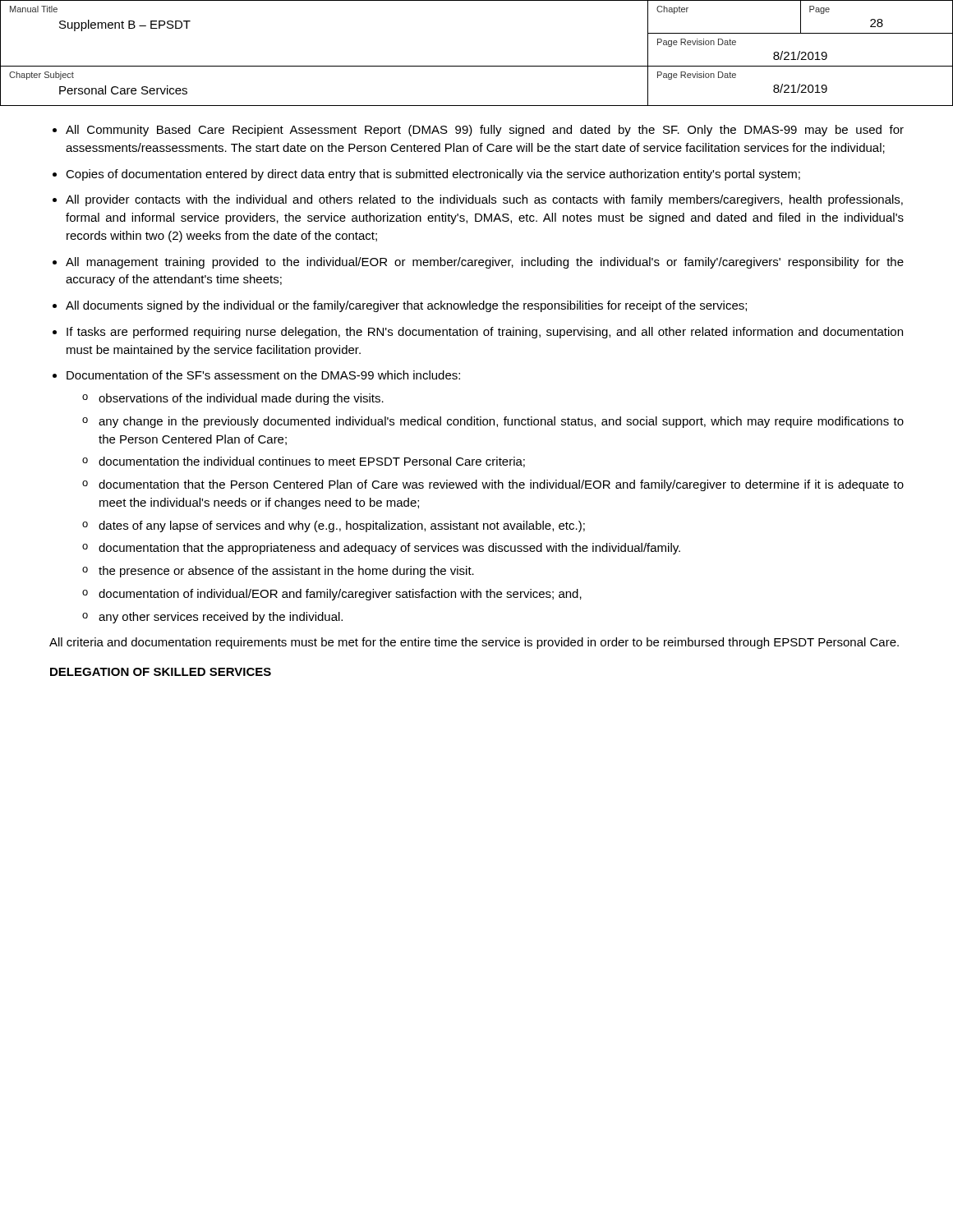Locate the region starting "All criteria and"
Screen dimensions: 1232x953
point(475,642)
